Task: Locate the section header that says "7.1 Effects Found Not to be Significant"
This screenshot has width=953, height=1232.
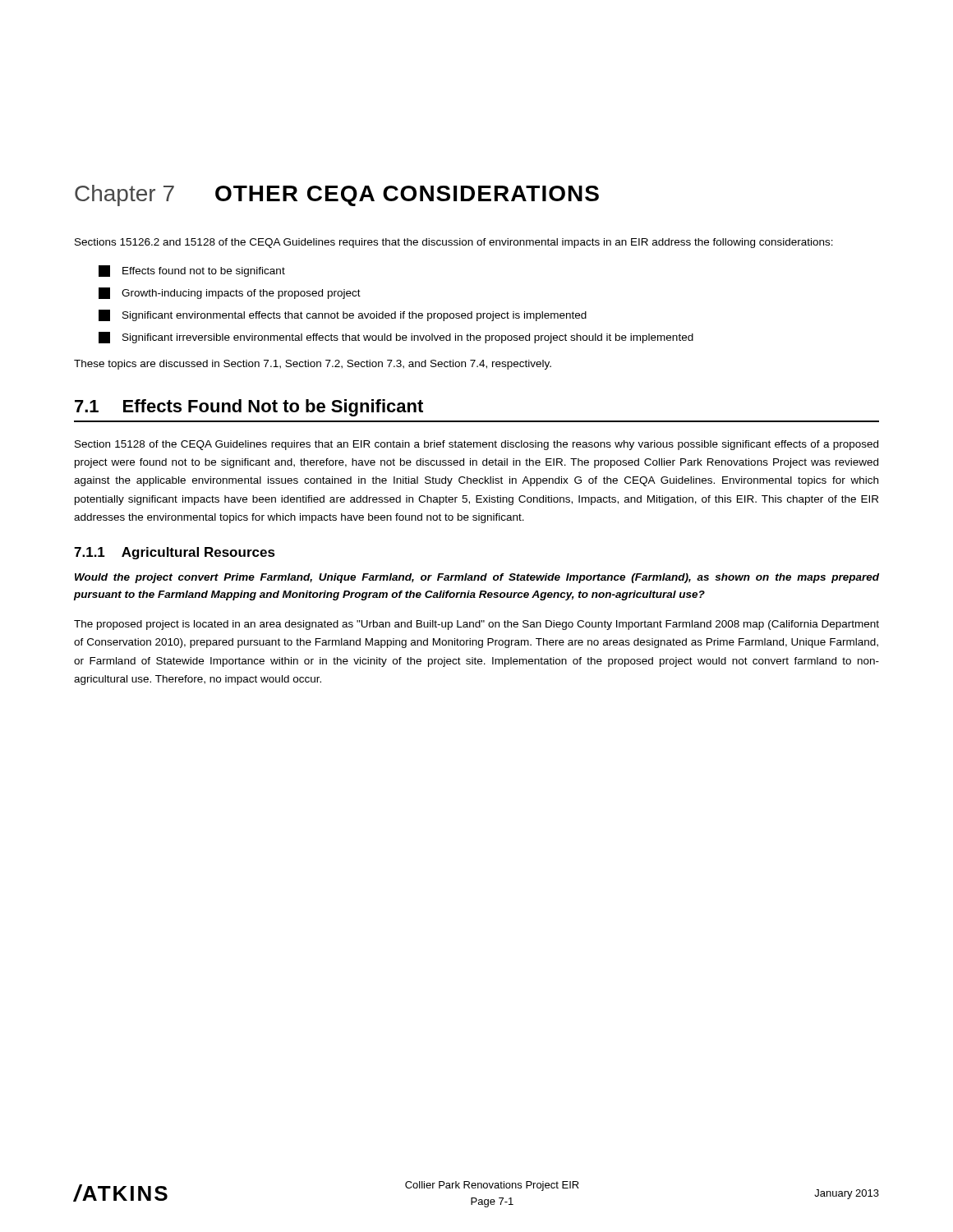Action: pyautogui.click(x=249, y=408)
